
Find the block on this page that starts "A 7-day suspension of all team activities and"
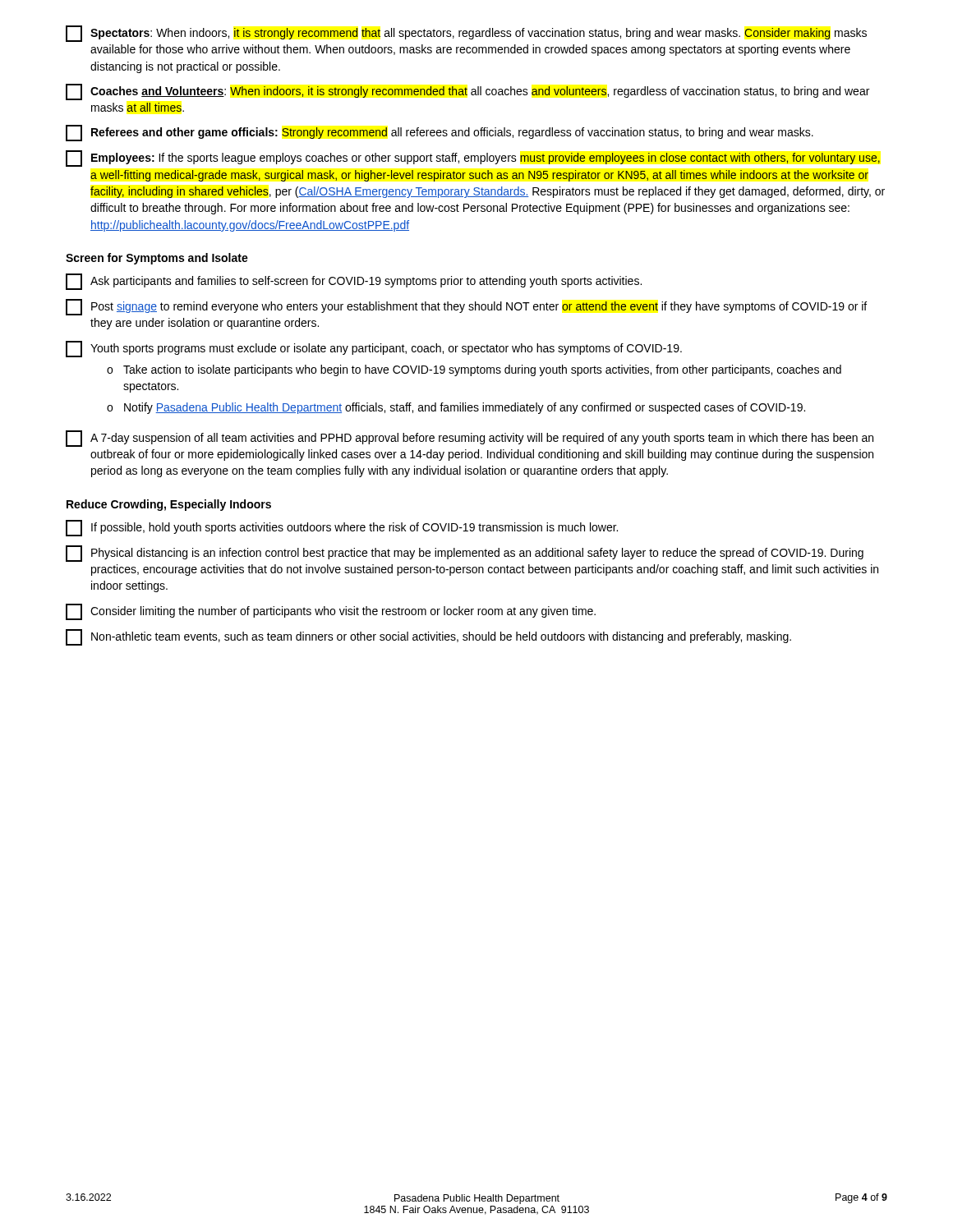point(476,454)
